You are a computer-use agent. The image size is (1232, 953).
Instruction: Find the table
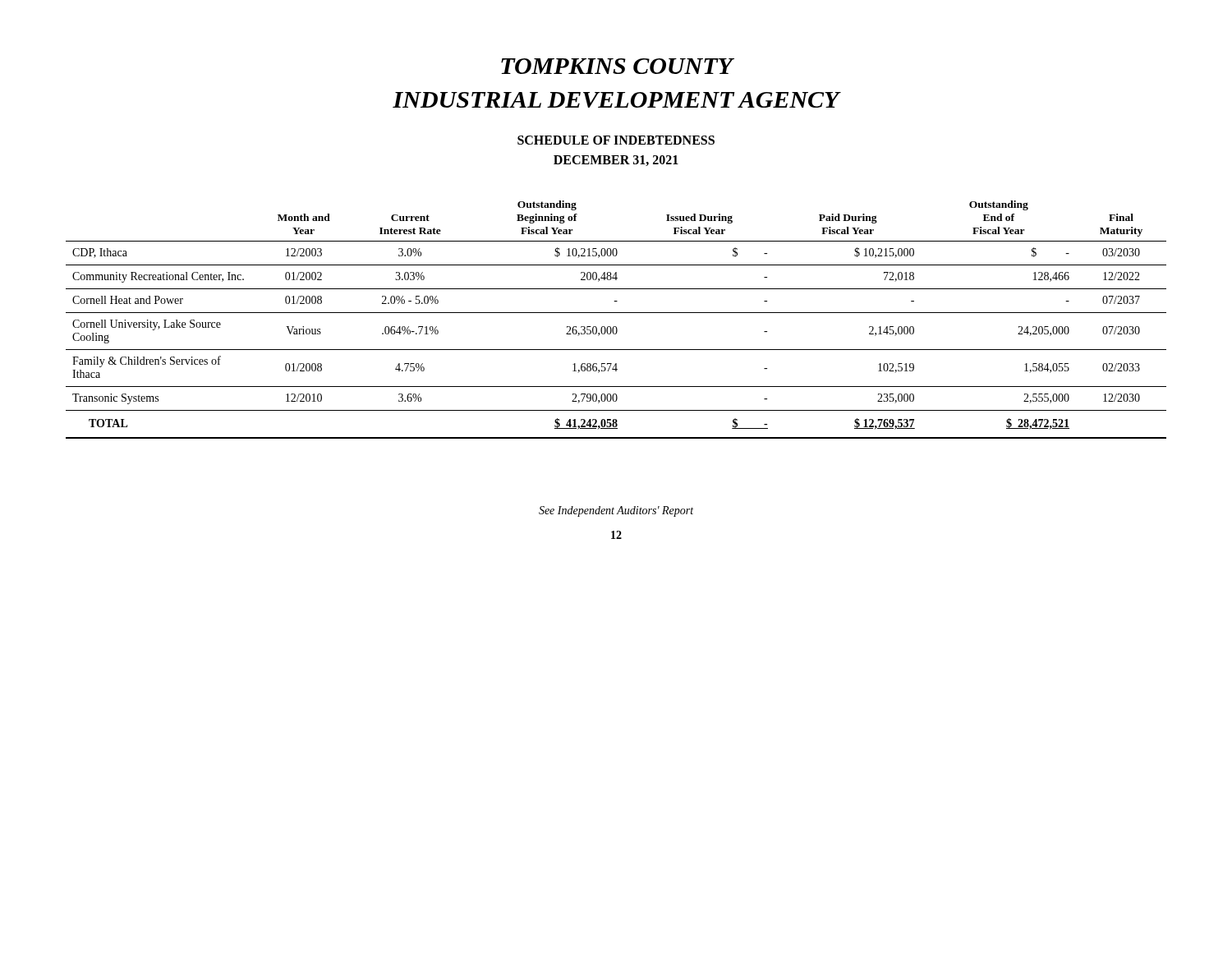[x=616, y=317]
